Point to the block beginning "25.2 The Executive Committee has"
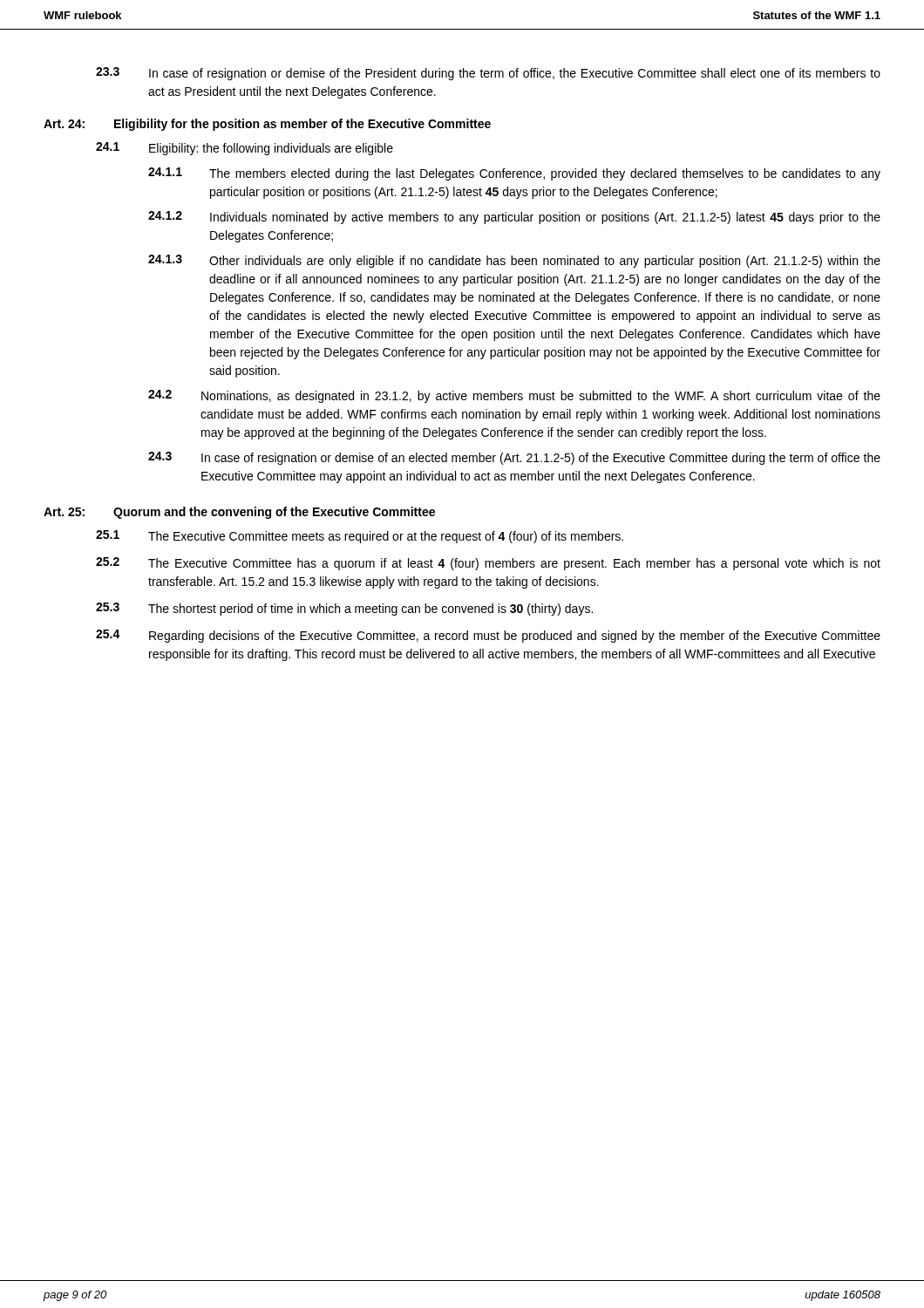 488,573
